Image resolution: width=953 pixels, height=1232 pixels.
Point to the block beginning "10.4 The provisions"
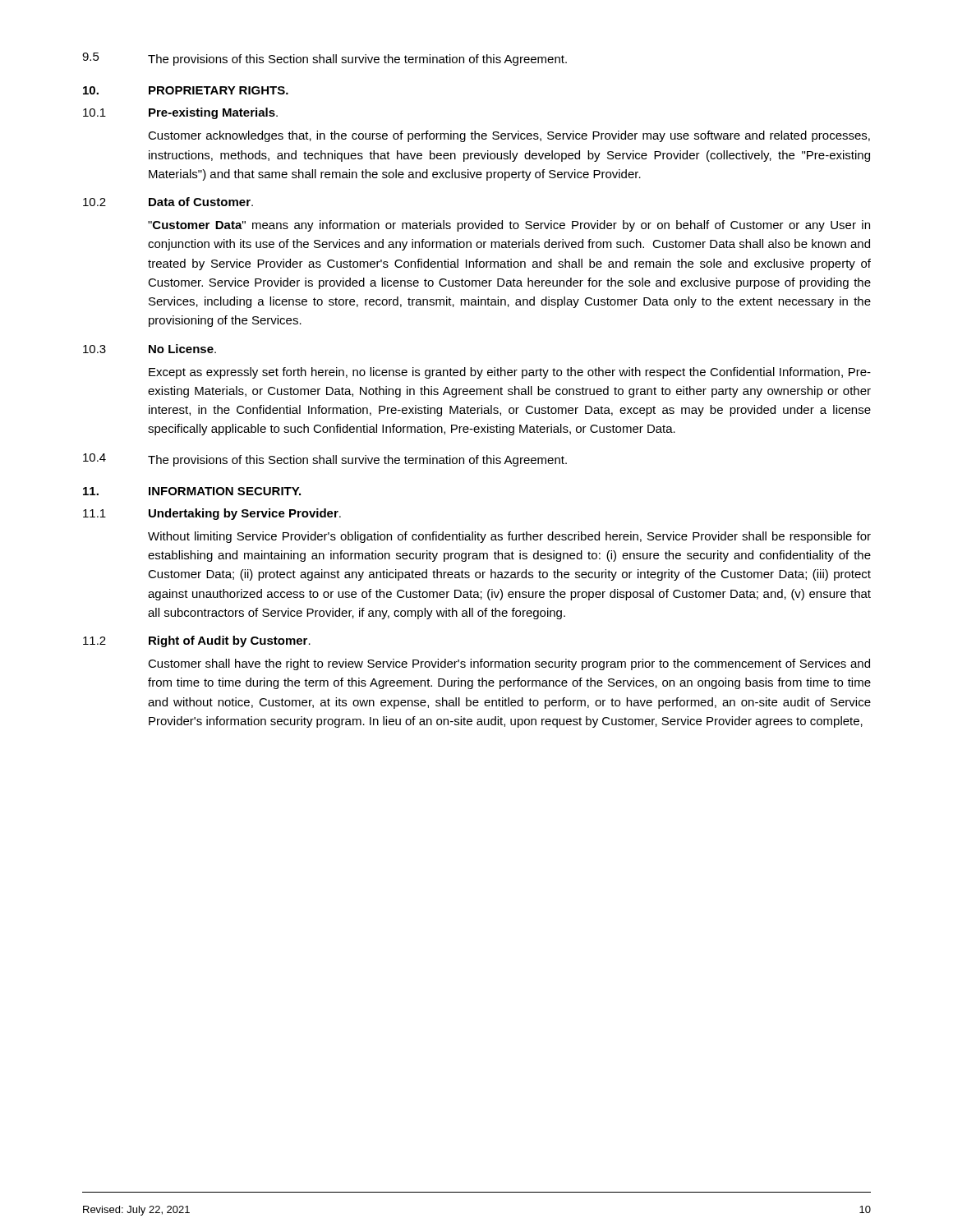pyautogui.click(x=476, y=459)
